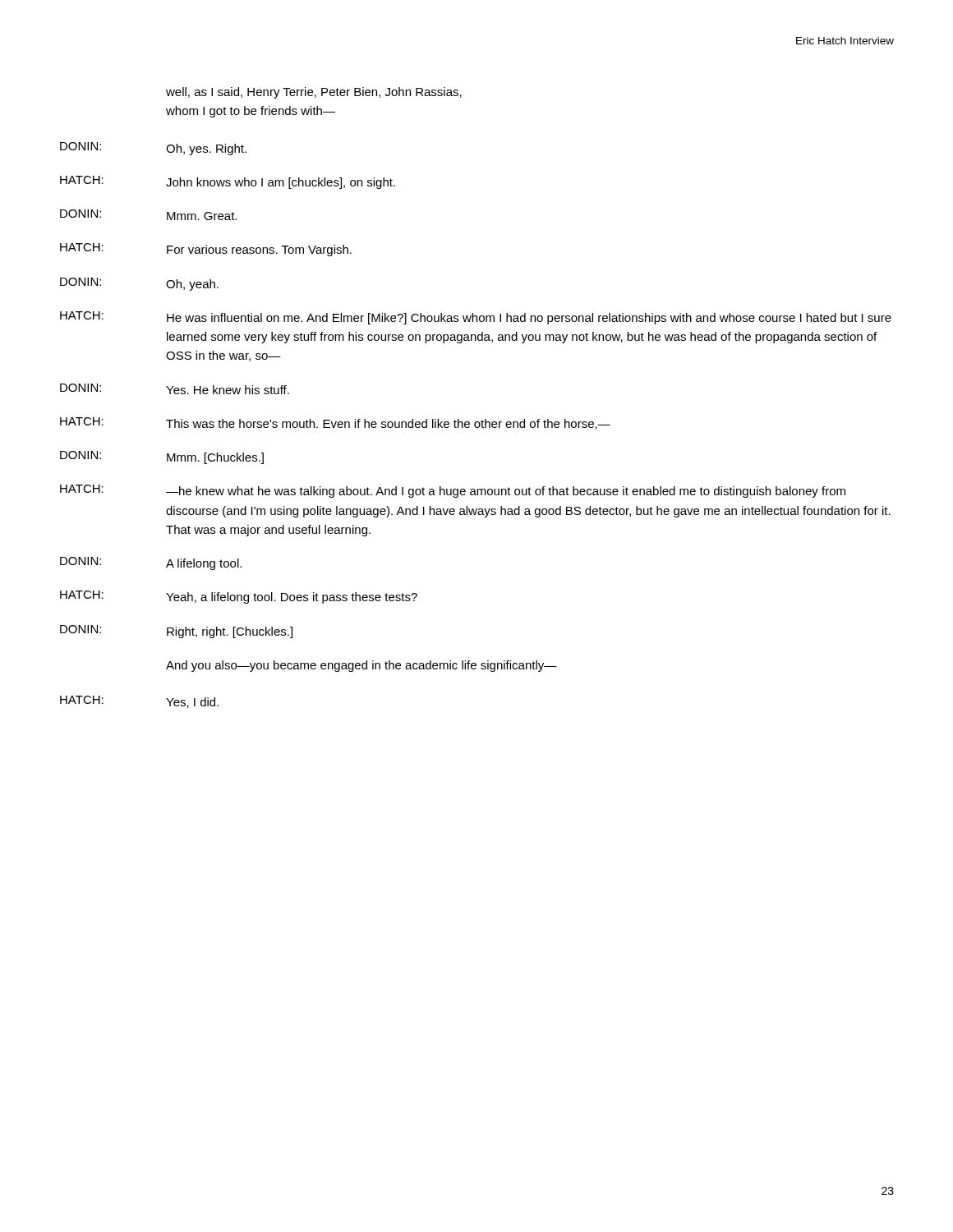Navigate to the text block starting "And you also—you became engaged in the academic"
The height and width of the screenshot is (1232, 953).
coord(476,665)
